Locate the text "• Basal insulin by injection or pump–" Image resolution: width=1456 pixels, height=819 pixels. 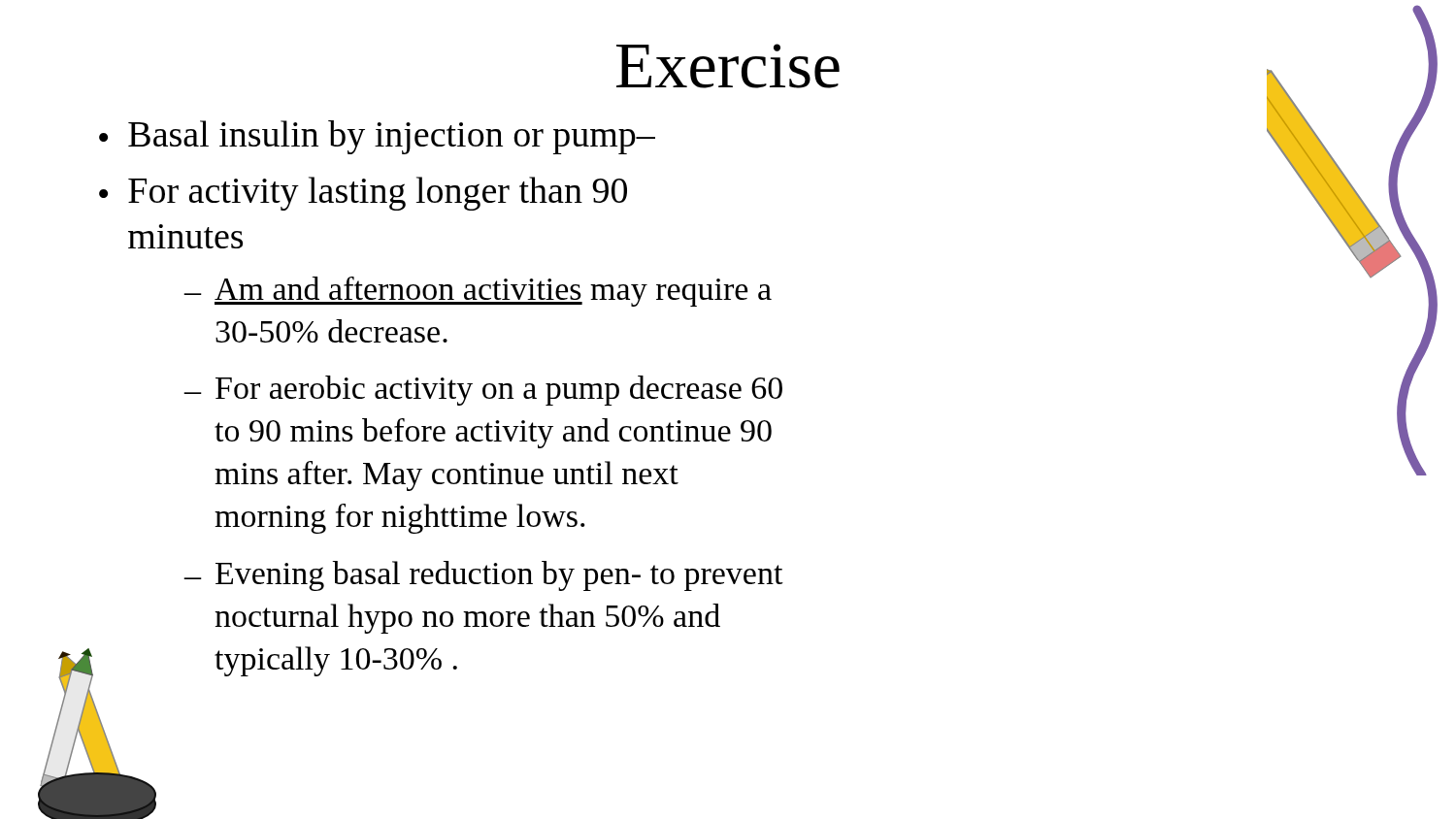[376, 137]
